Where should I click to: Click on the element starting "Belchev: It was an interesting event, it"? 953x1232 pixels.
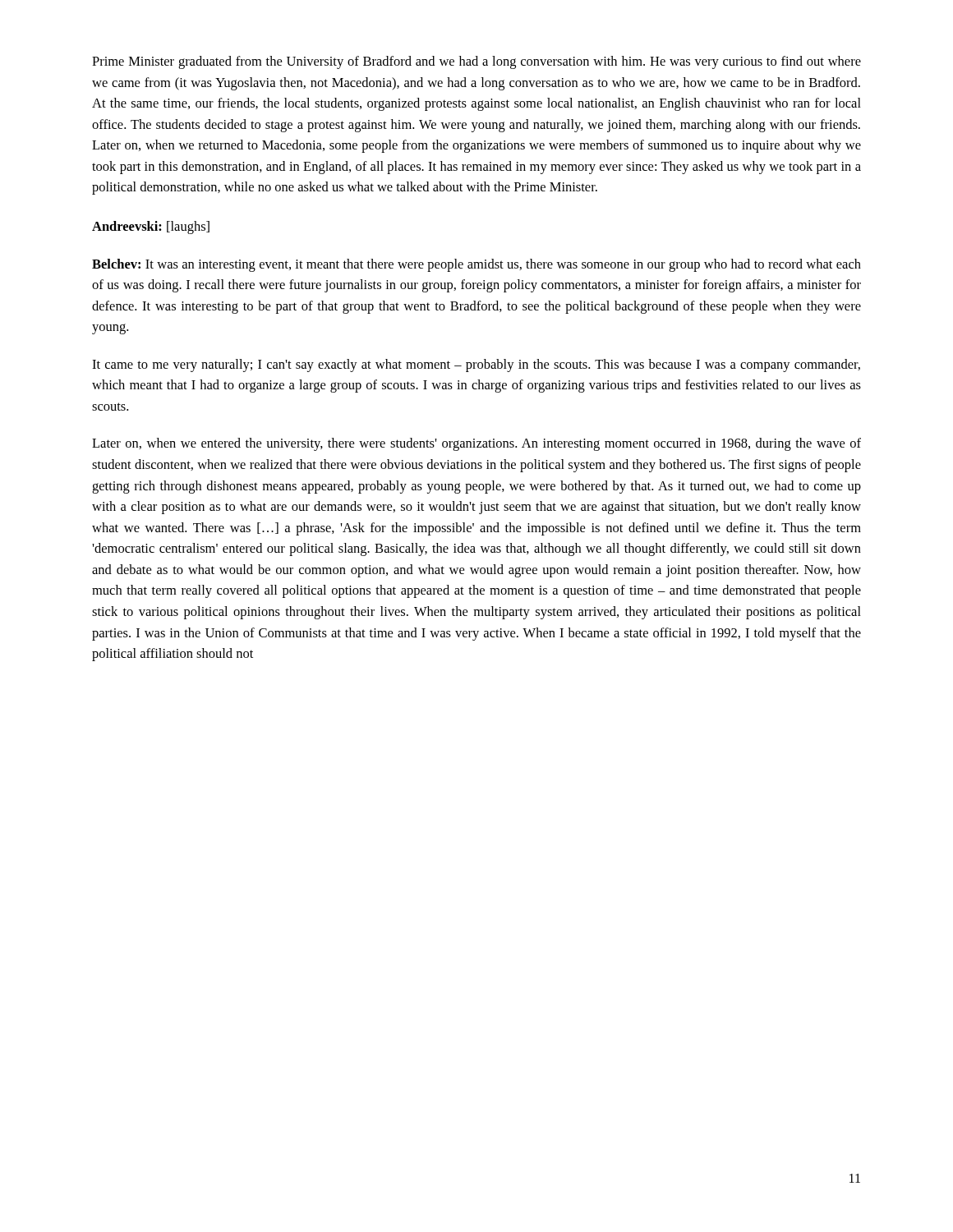click(476, 295)
